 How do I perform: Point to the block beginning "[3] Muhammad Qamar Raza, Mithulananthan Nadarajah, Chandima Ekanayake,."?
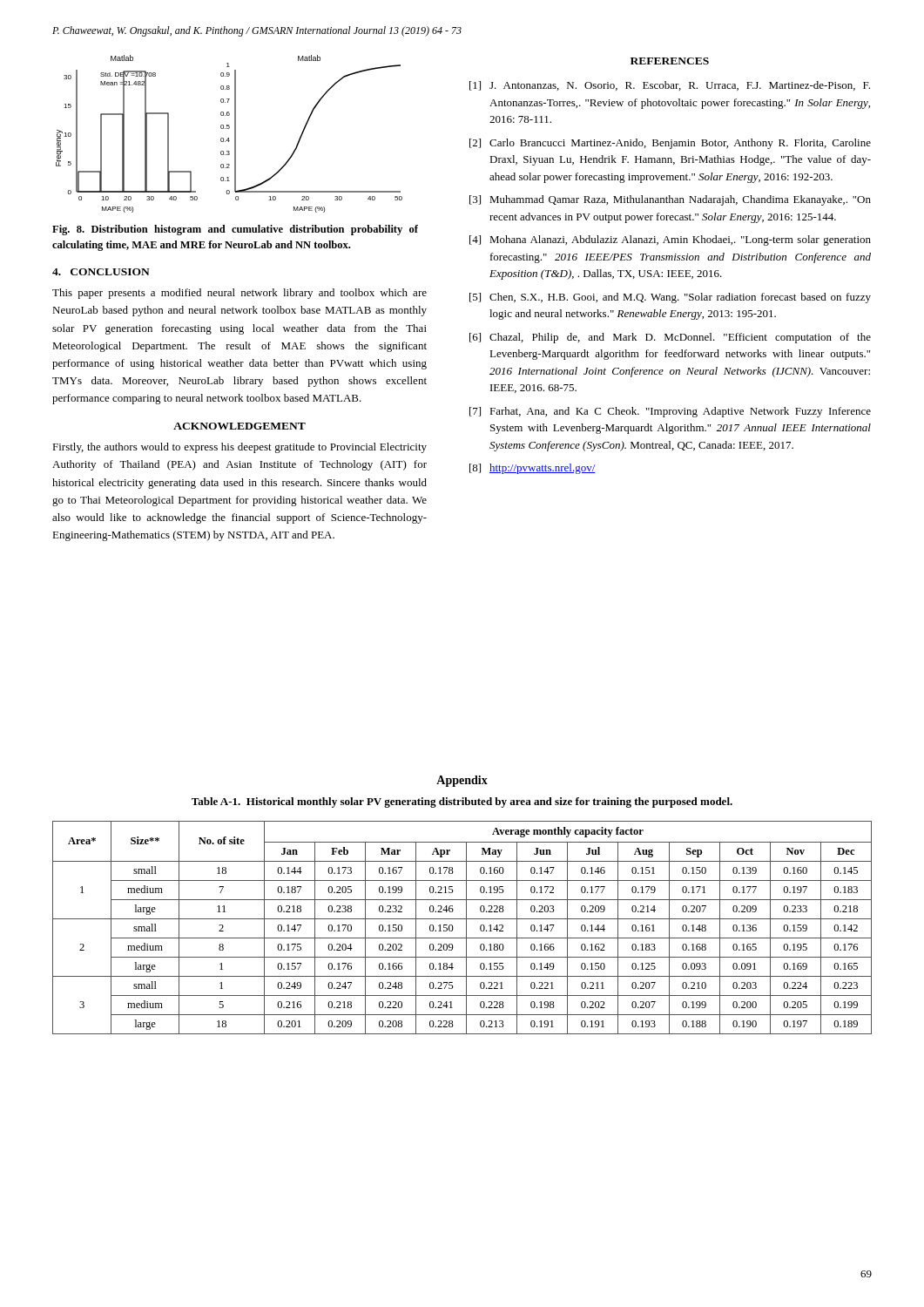(x=670, y=208)
